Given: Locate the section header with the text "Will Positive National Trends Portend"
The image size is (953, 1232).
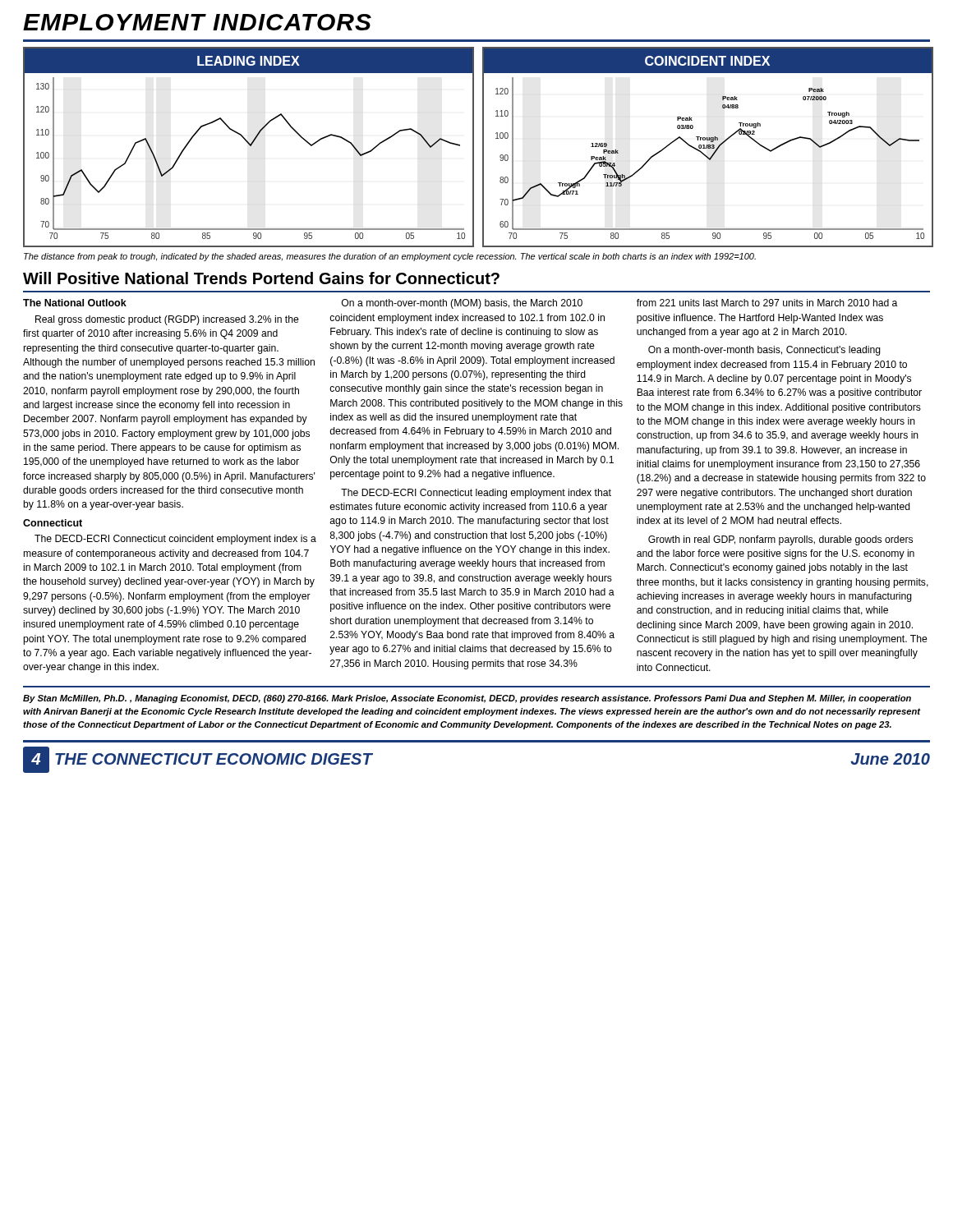Looking at the screenshot, I should [x=262, y=279].
